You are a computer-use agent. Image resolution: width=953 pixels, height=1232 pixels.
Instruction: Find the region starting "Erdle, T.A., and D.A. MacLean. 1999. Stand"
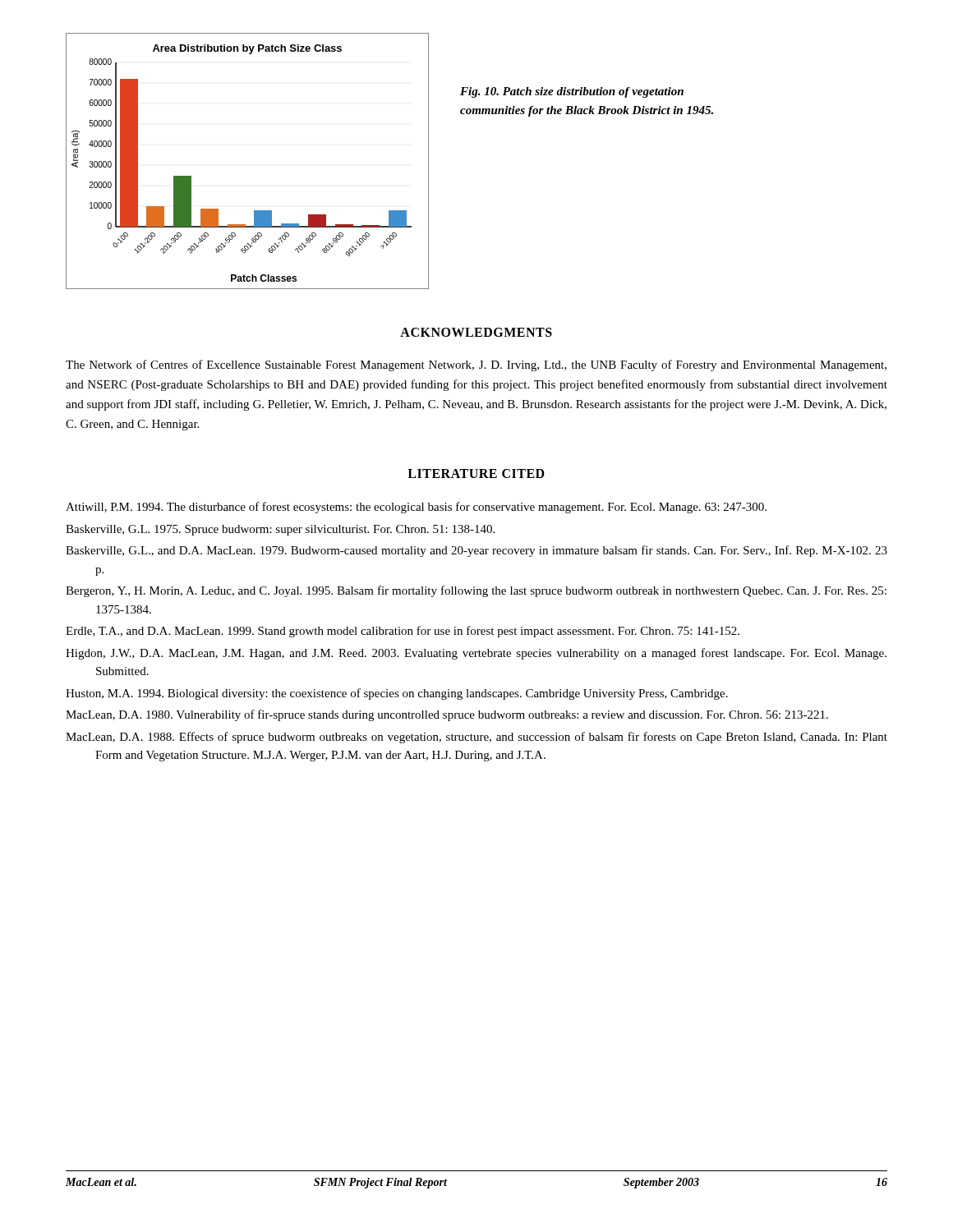pos(403,631)
